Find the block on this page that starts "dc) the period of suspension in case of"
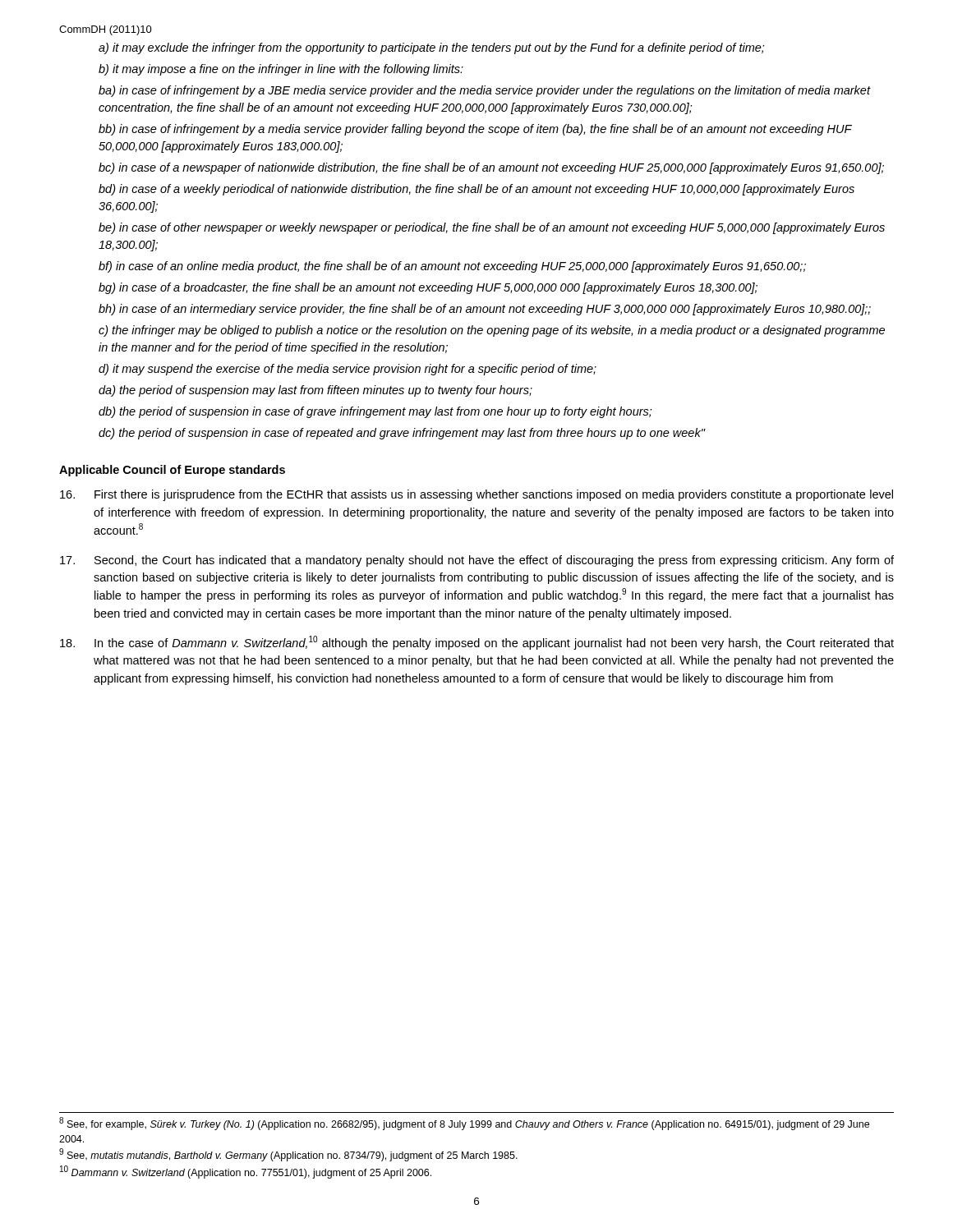The width and height of the screenshot is (953, 1232). (496, 434)
